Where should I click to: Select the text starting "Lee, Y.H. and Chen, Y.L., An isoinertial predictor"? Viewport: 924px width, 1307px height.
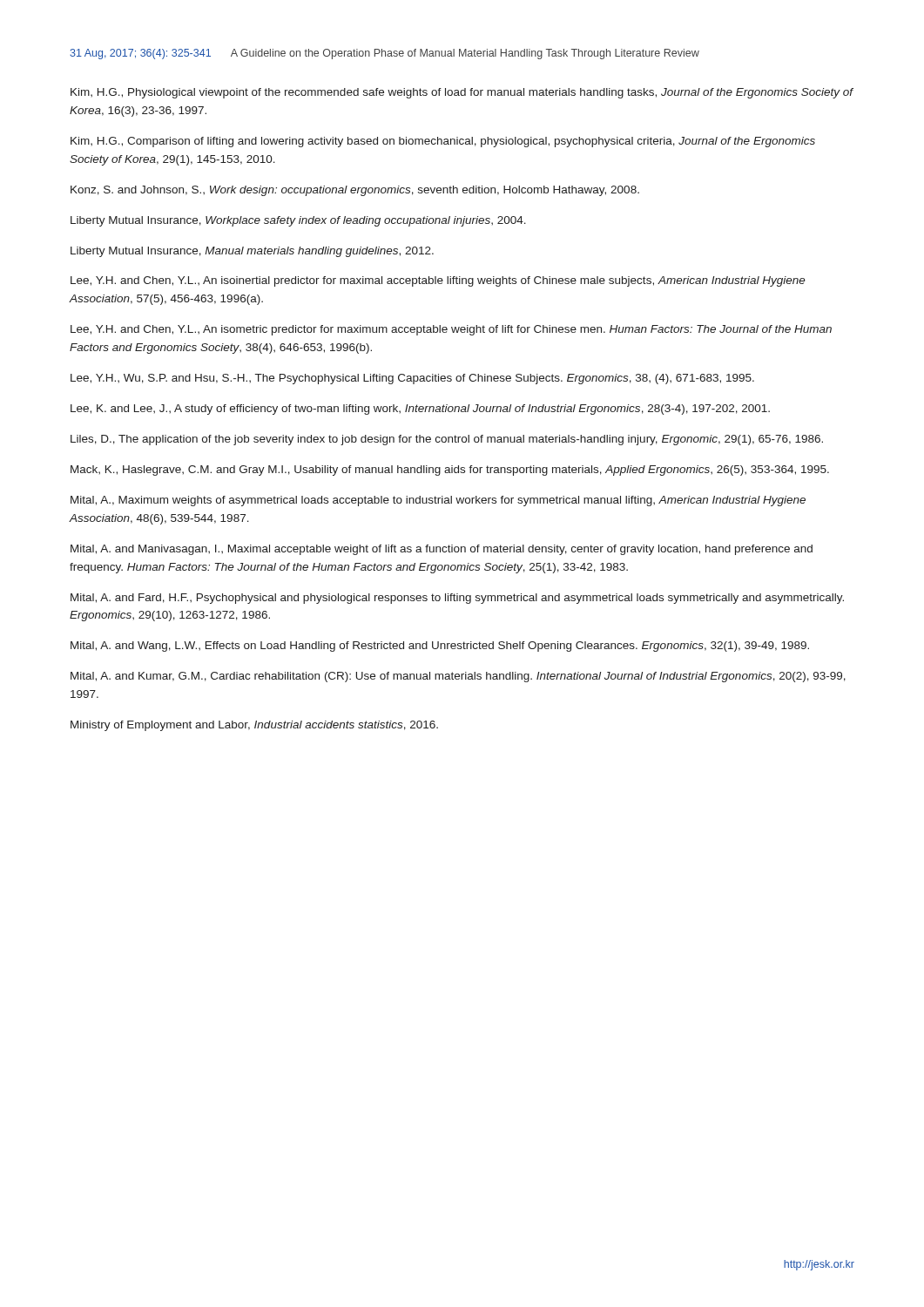[x=438, y=290]
